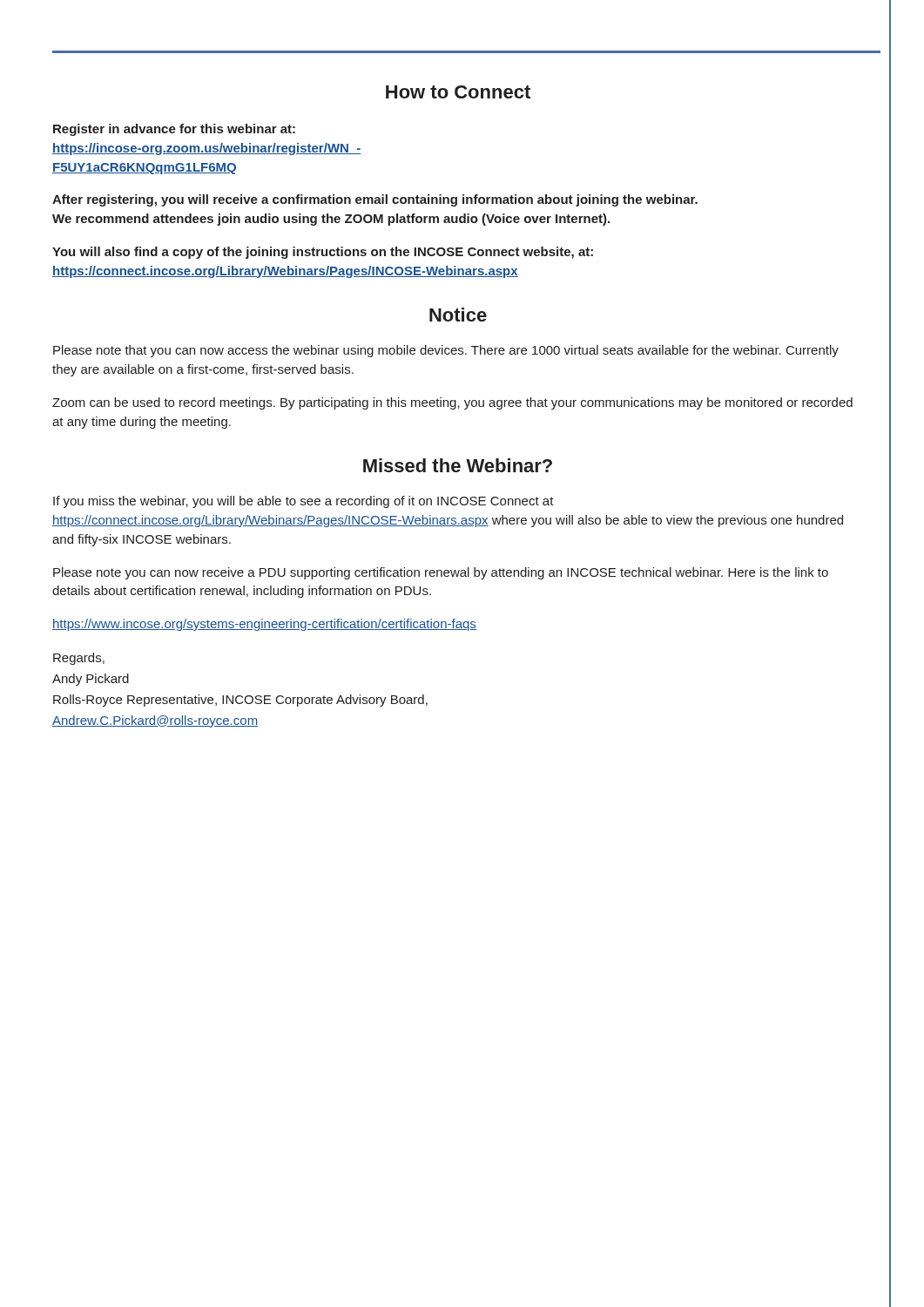The image size is (924, 1307).
Task: Find the text starting "After registering, you will receive"
Action: (375, 209)
